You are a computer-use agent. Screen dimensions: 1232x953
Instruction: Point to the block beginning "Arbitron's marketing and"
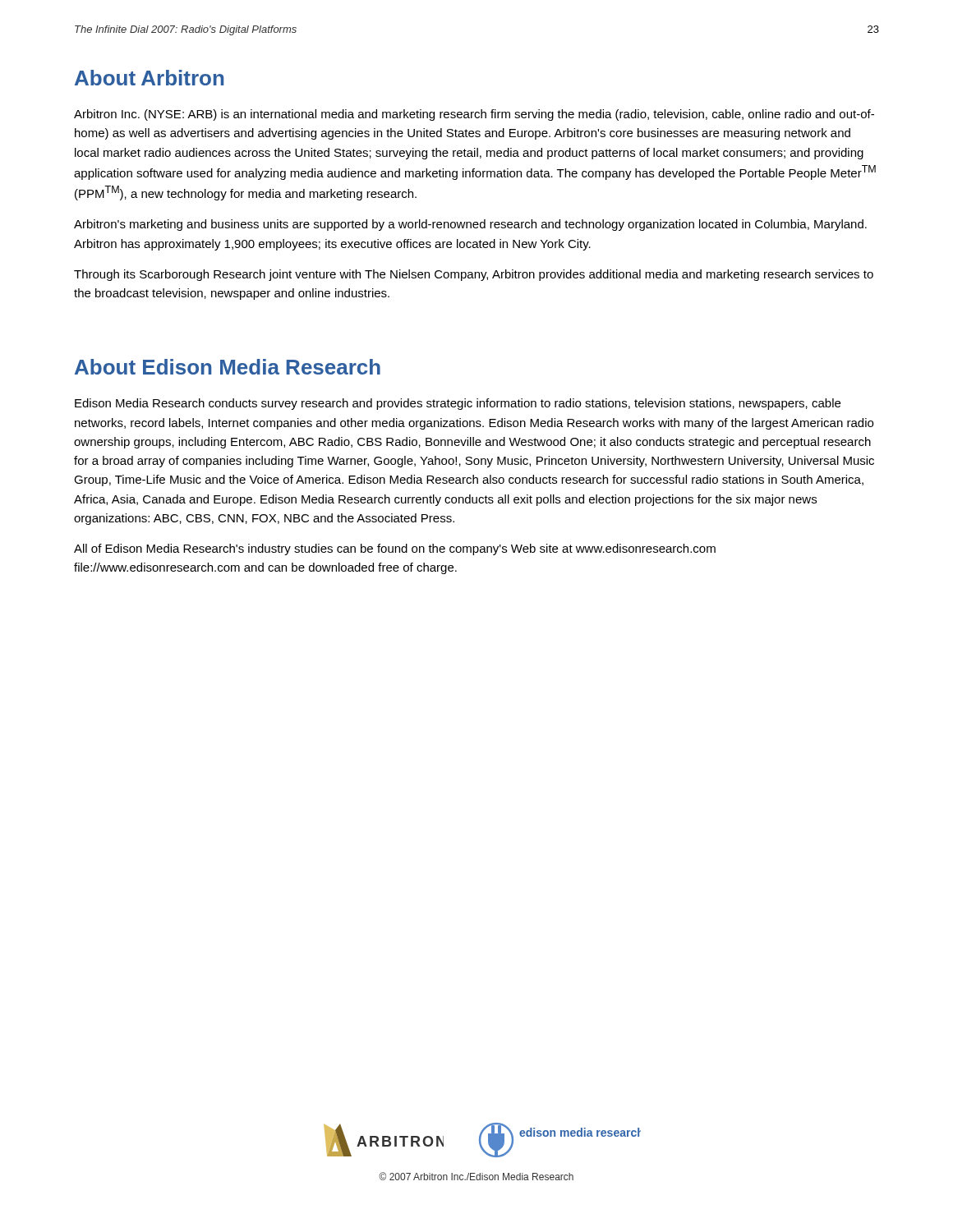pos(471,234)
